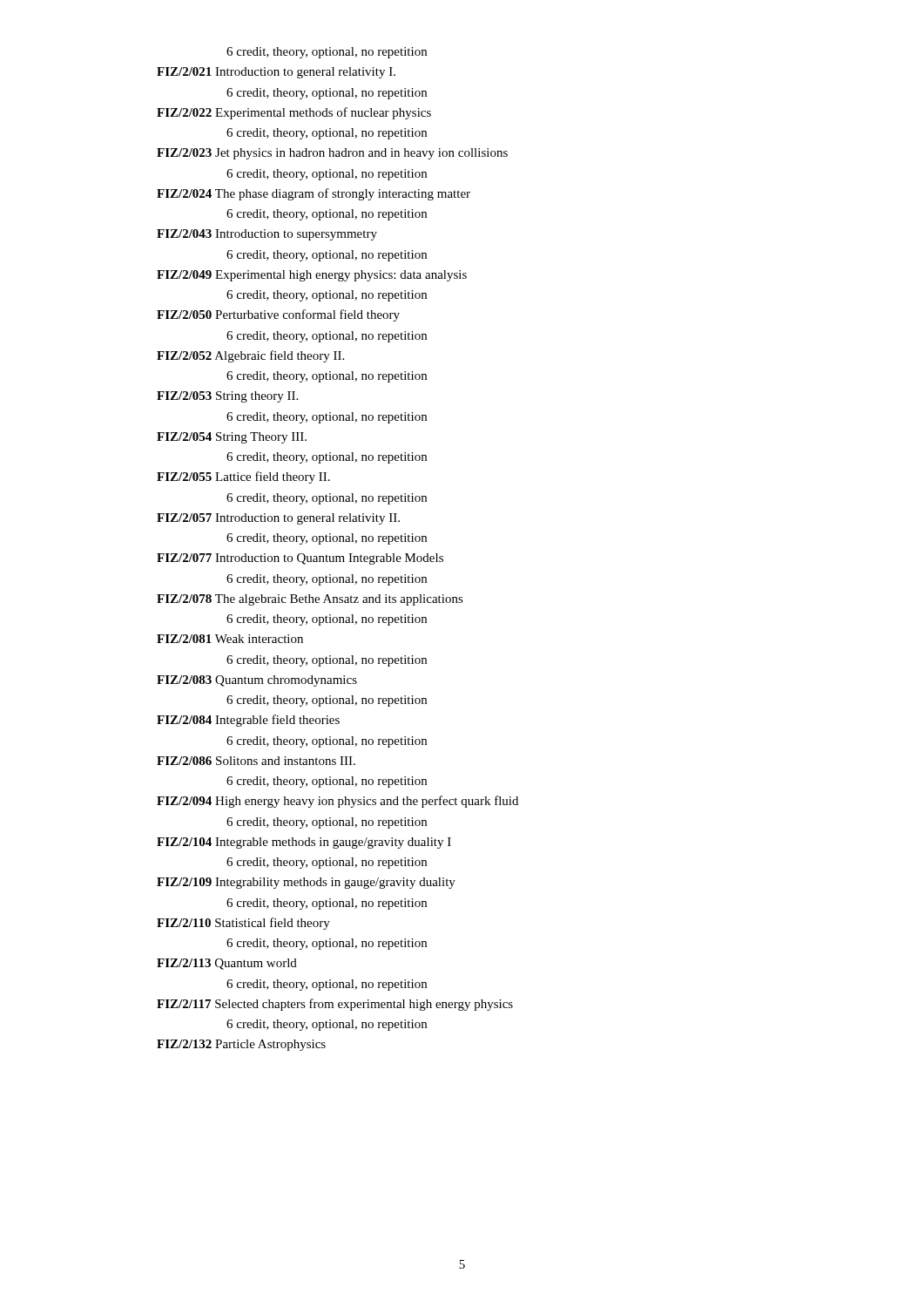Point to the element starting "6 credit, theory, optional, no"
This screenshot has width=924, height=1307.
click(327, 53)
